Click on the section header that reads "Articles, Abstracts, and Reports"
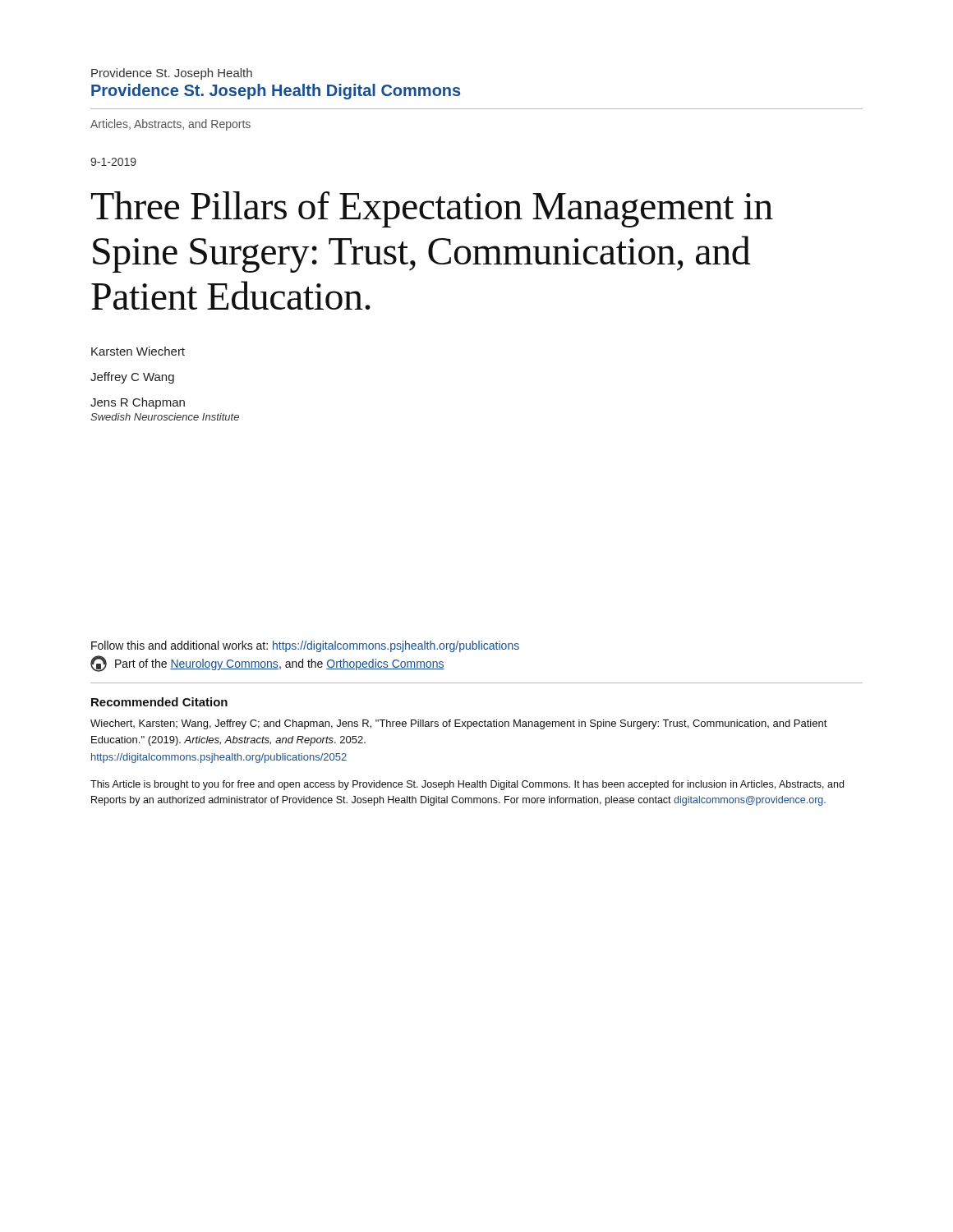This screenshot has height=1232, width=953. [171, 124]
